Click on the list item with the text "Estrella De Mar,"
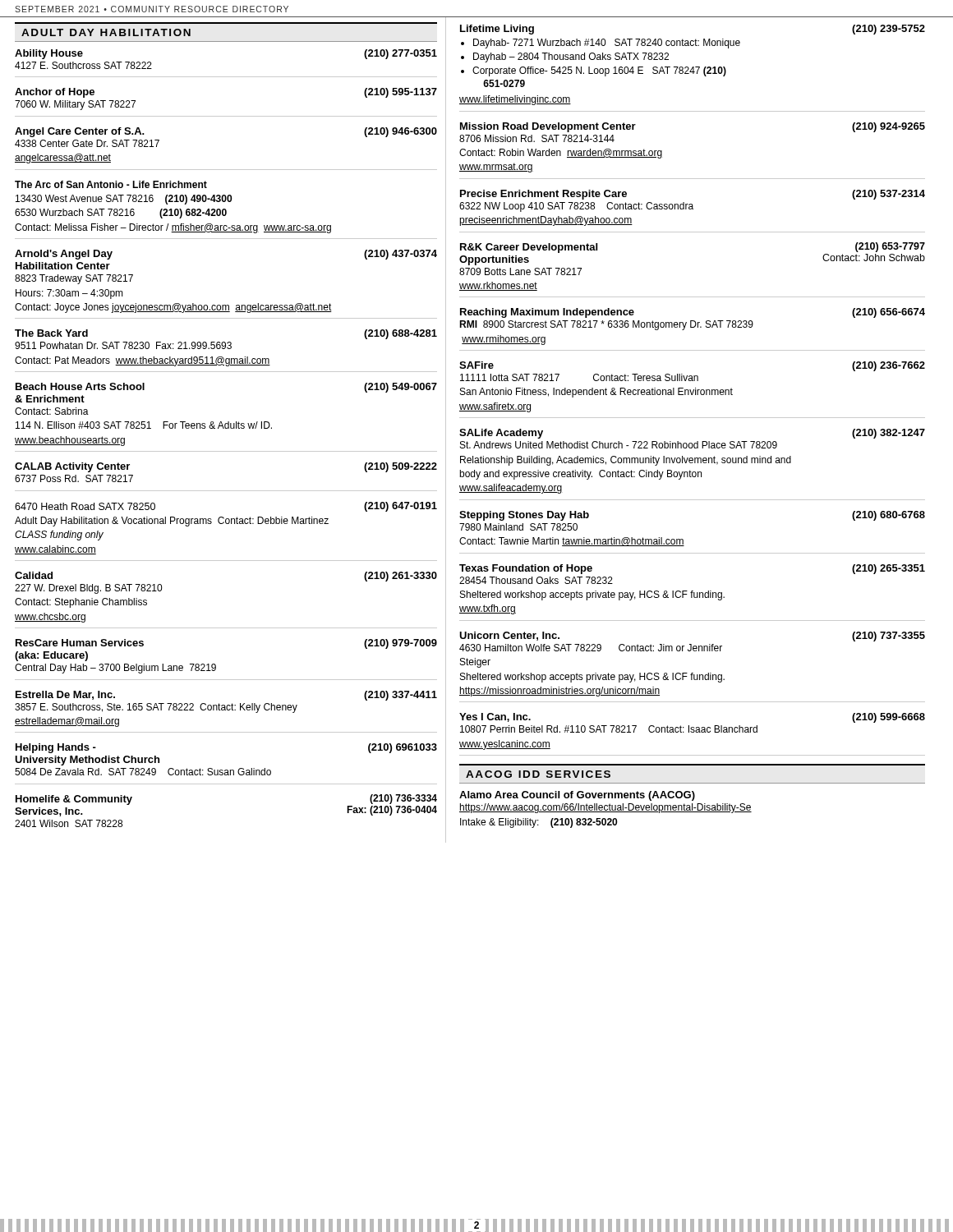Screen dimensions: 1232x953 point(226,708)
